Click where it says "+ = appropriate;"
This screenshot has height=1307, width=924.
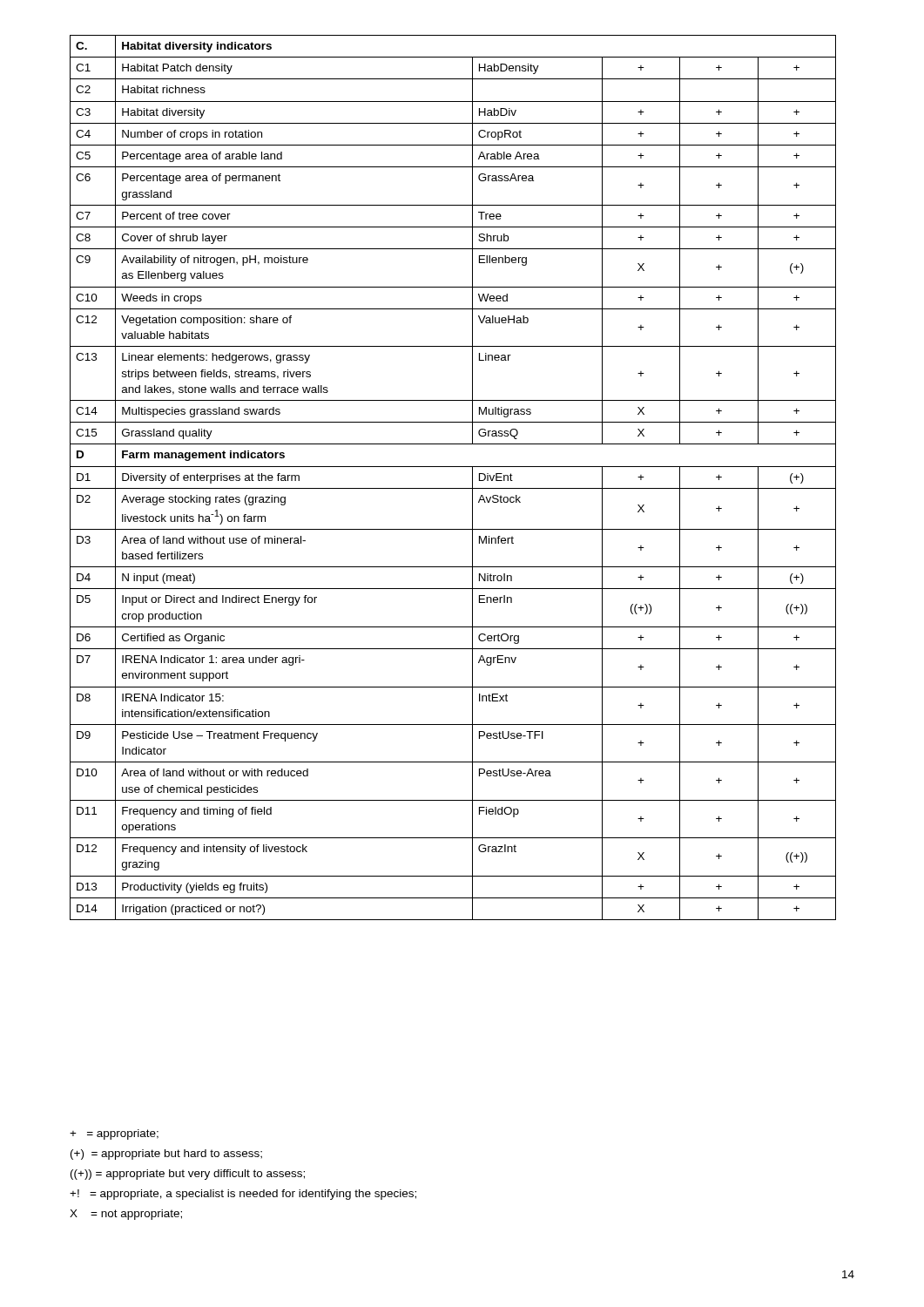click(114, 1133)
